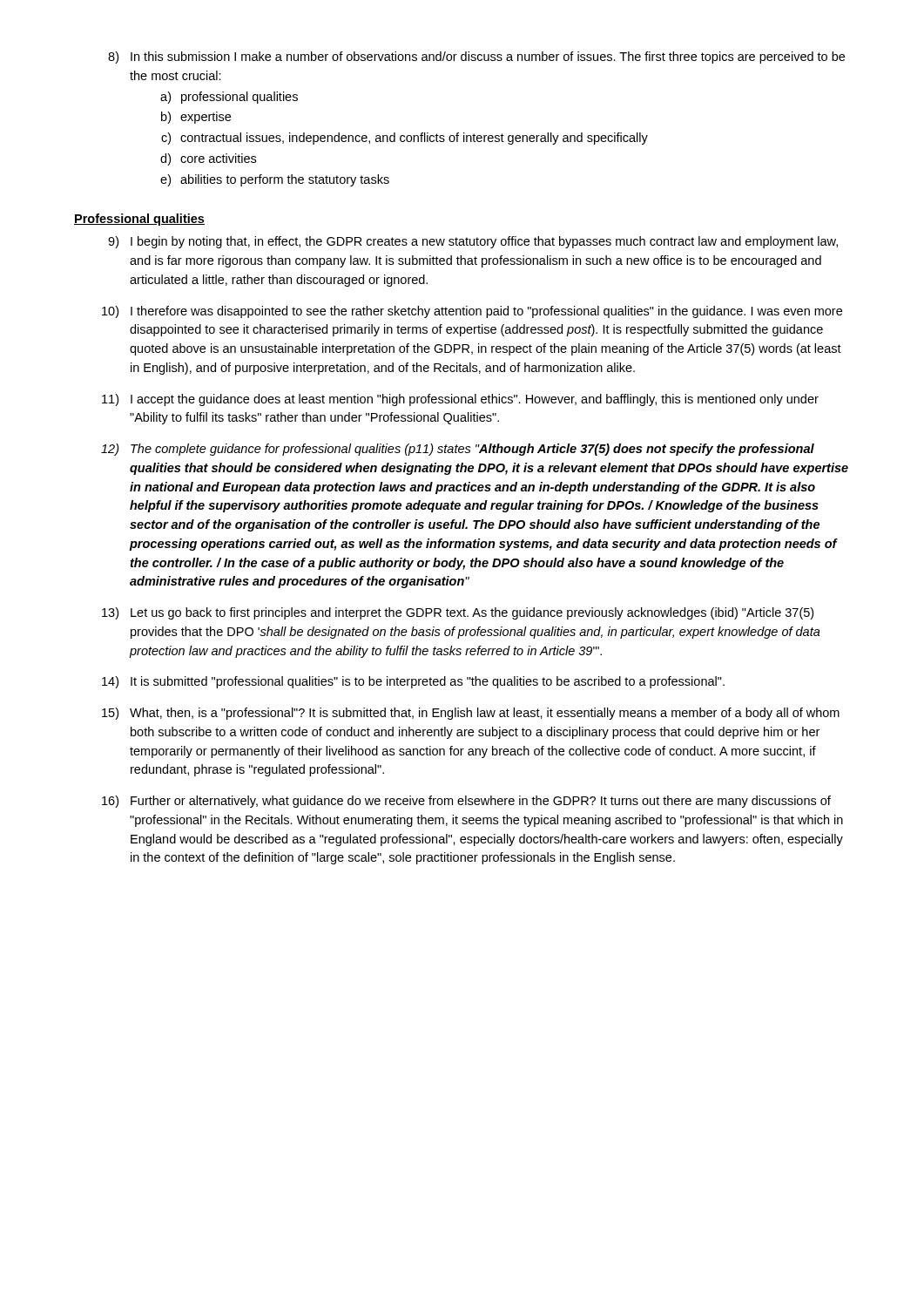Screen dimensions: 1307x924
Task: Where does it say "a) professional qualities"?
Action: coord(229,98)
